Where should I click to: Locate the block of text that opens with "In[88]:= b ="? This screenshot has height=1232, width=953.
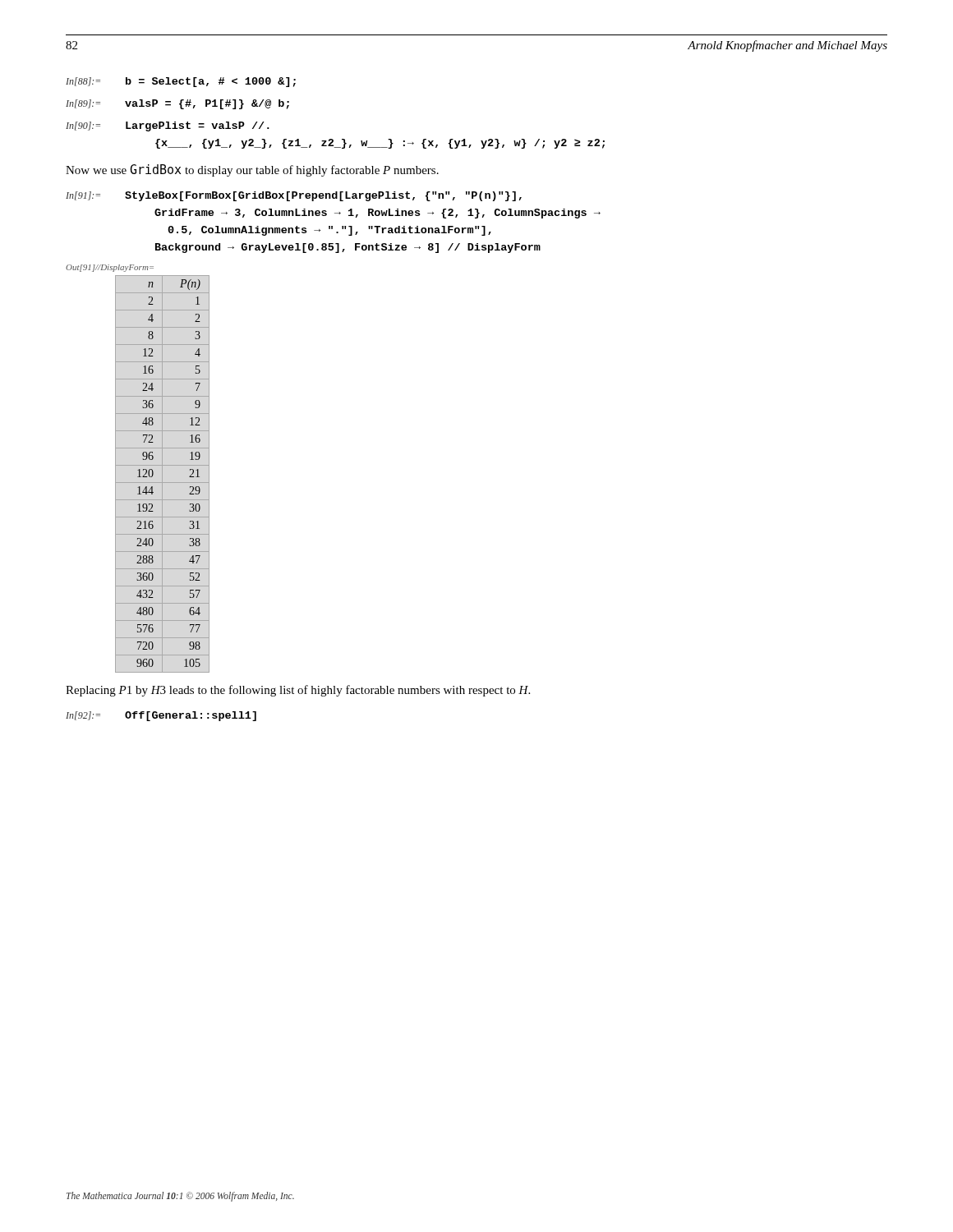pos(182,82)
